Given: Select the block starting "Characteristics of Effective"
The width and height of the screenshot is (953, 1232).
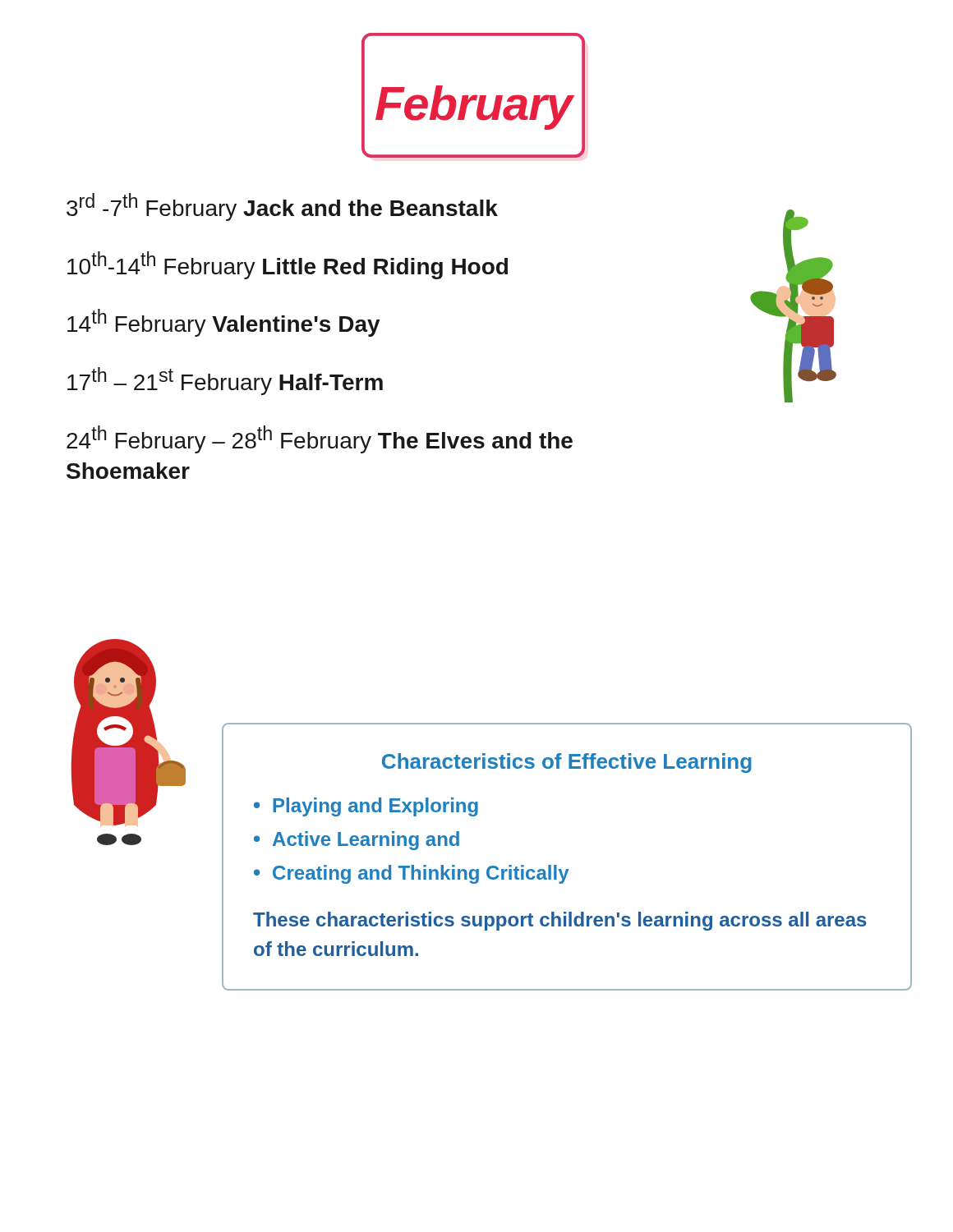Looking at the screenshot, I should point(567,761).
